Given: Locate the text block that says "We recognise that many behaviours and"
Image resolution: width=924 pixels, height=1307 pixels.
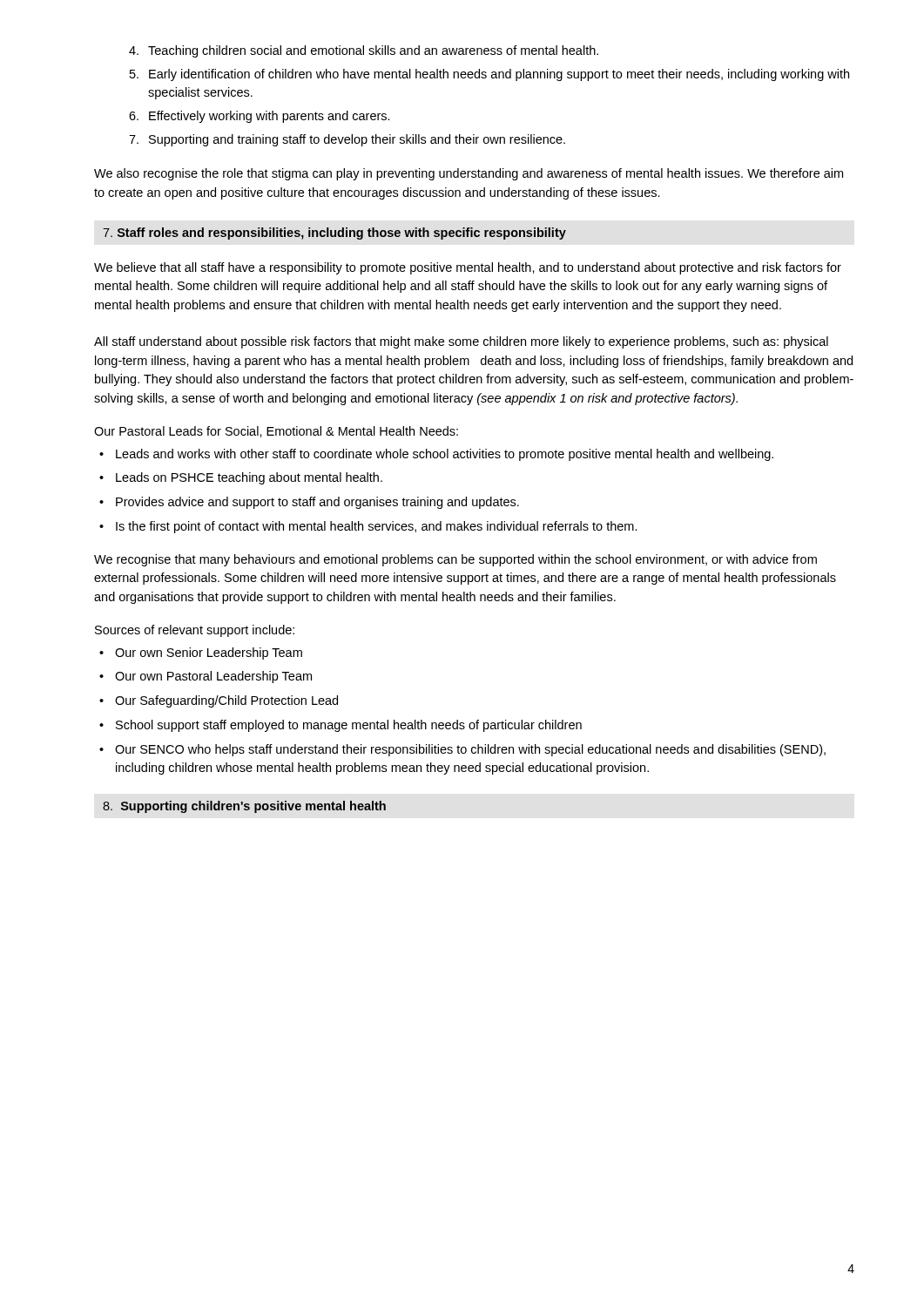Looking at the screenshot, I should tap(465, 578).
